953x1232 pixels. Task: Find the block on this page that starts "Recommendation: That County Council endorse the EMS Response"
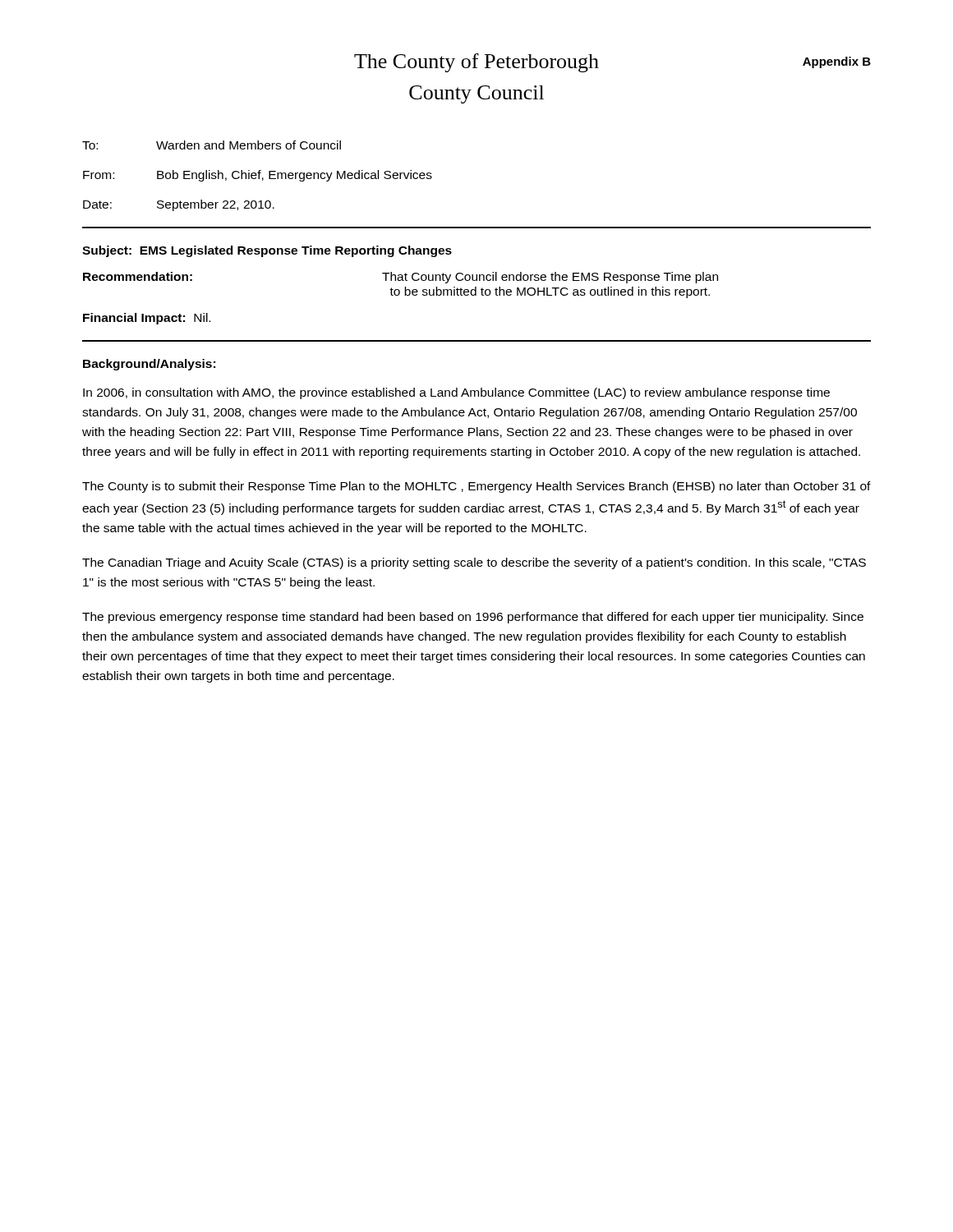tap(476, 284)
